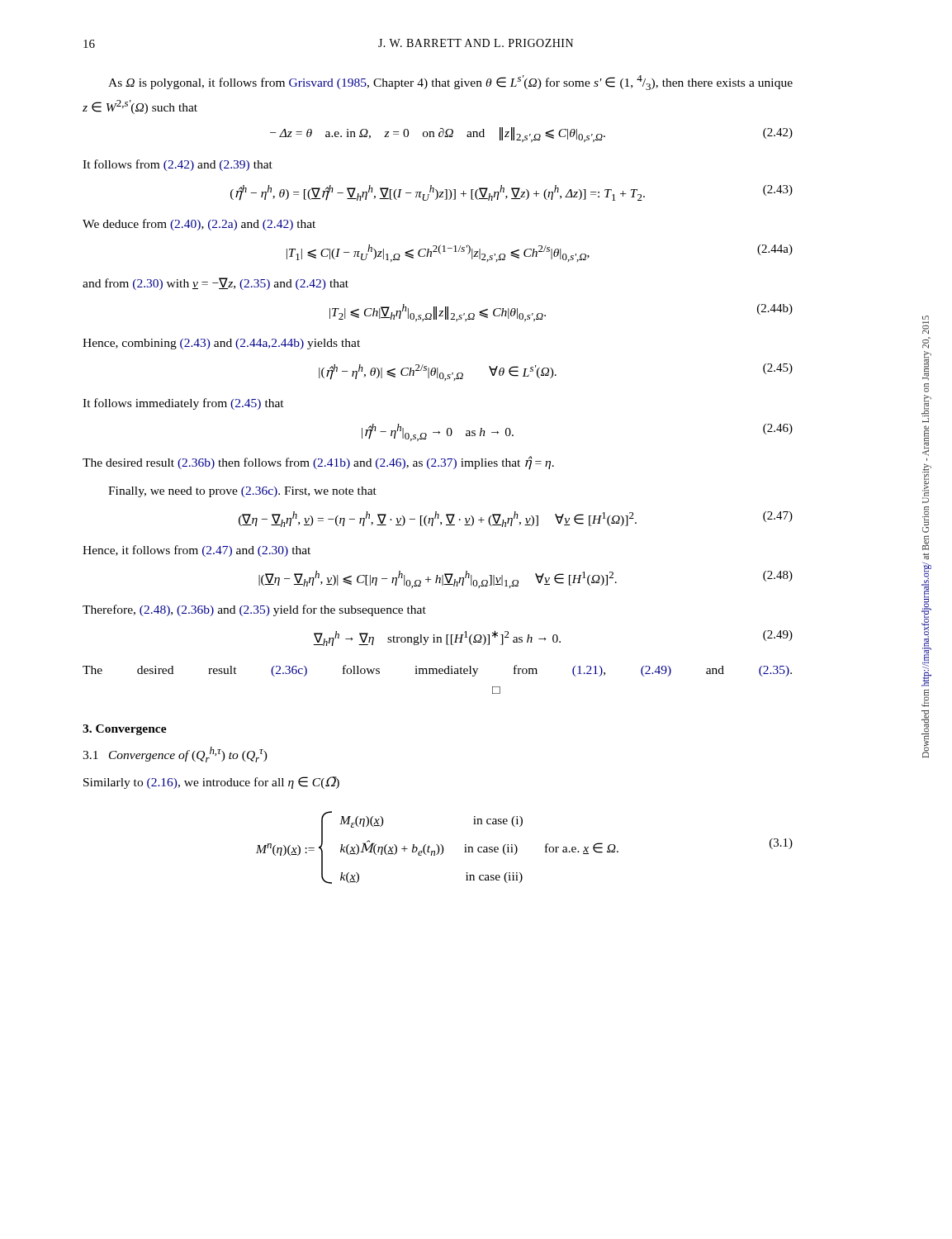This screenshot has height=1239, width=952.
Task: Click on the text block that reads "and from (2.30) with v = −∇z, (2.35)"
Action: [216, 284]
